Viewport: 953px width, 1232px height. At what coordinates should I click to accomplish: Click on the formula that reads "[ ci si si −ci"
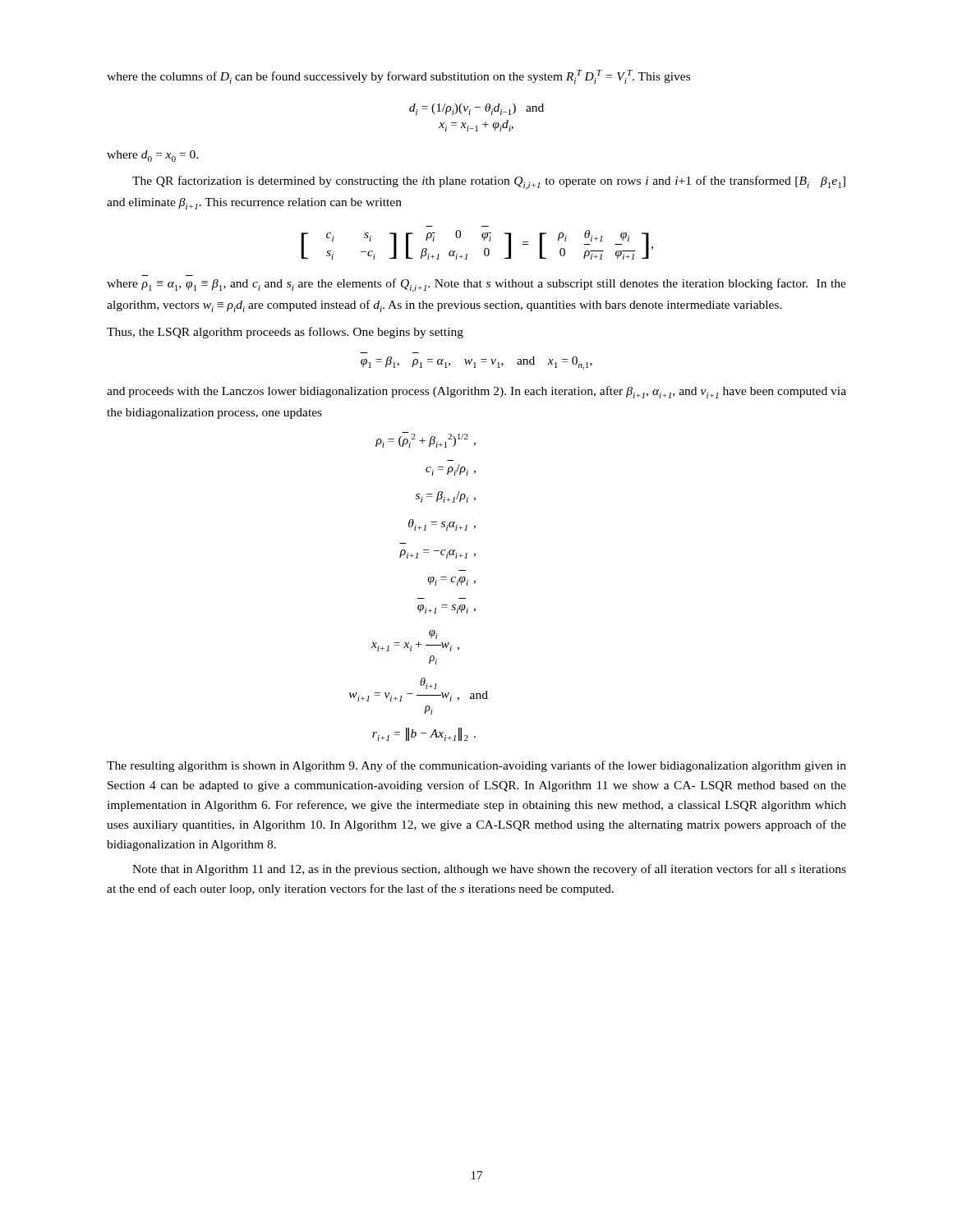[x=476, y=244]
